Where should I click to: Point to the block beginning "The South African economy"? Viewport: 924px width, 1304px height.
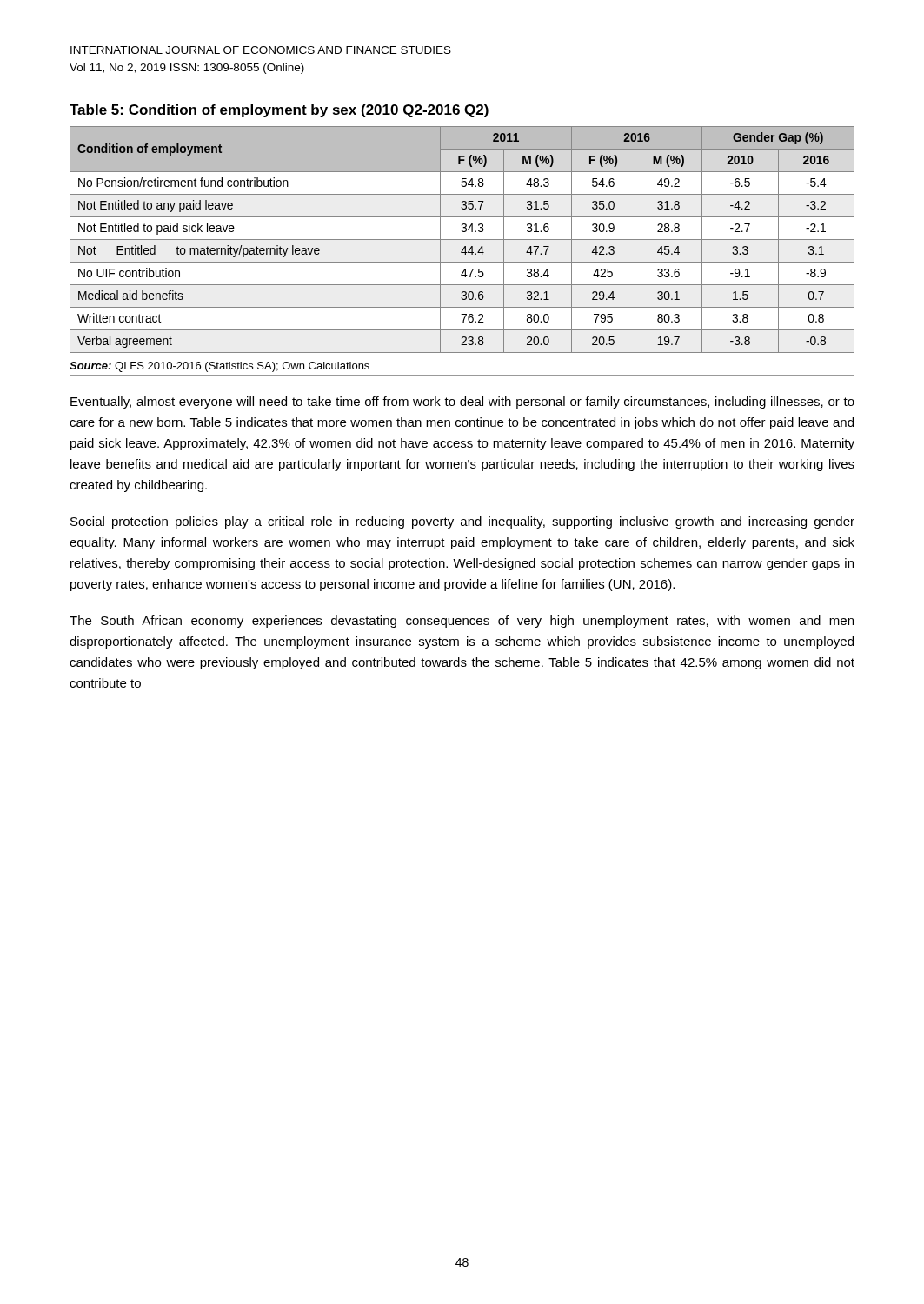coord(462,651)
